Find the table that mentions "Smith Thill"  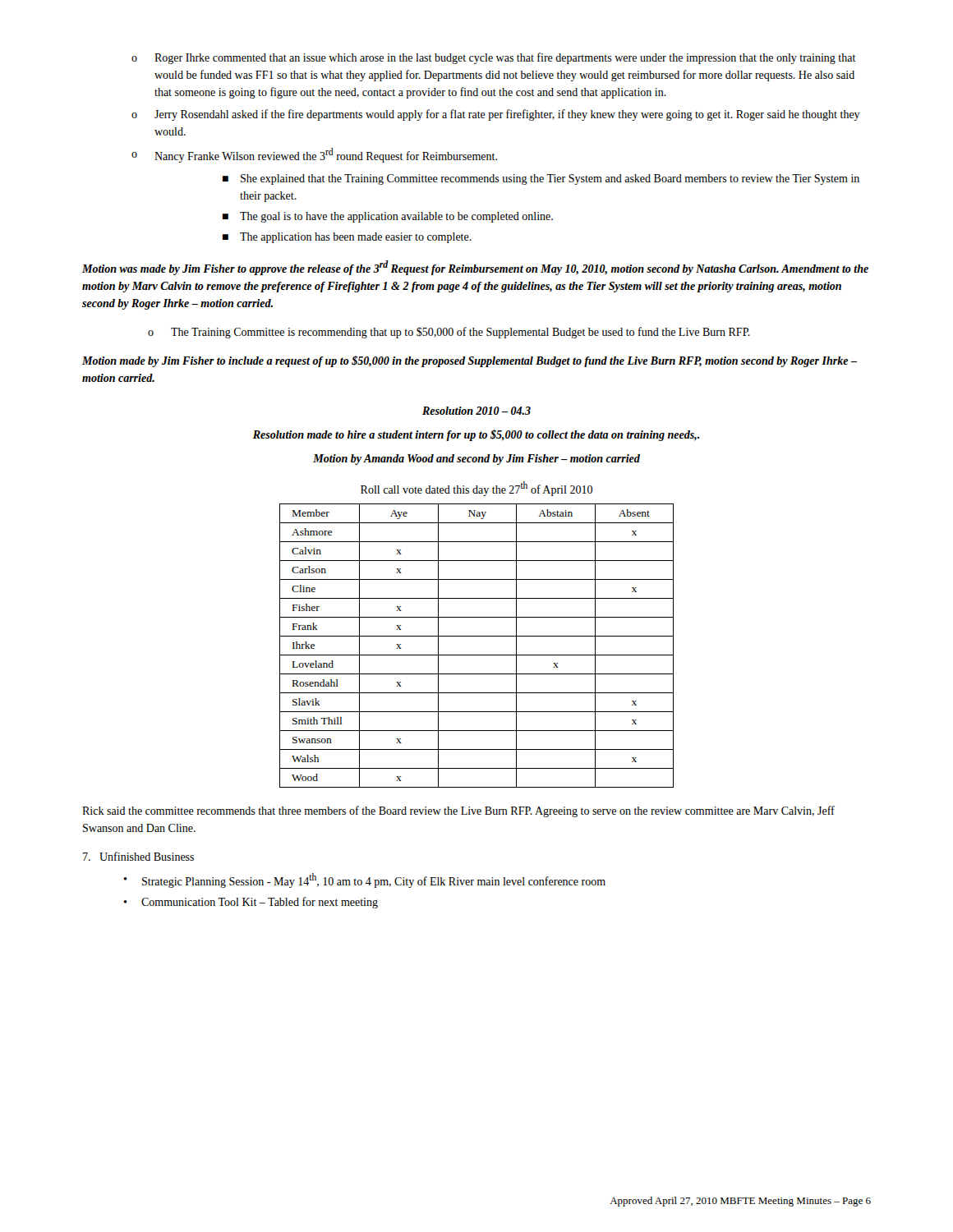(x=476, y=646)
